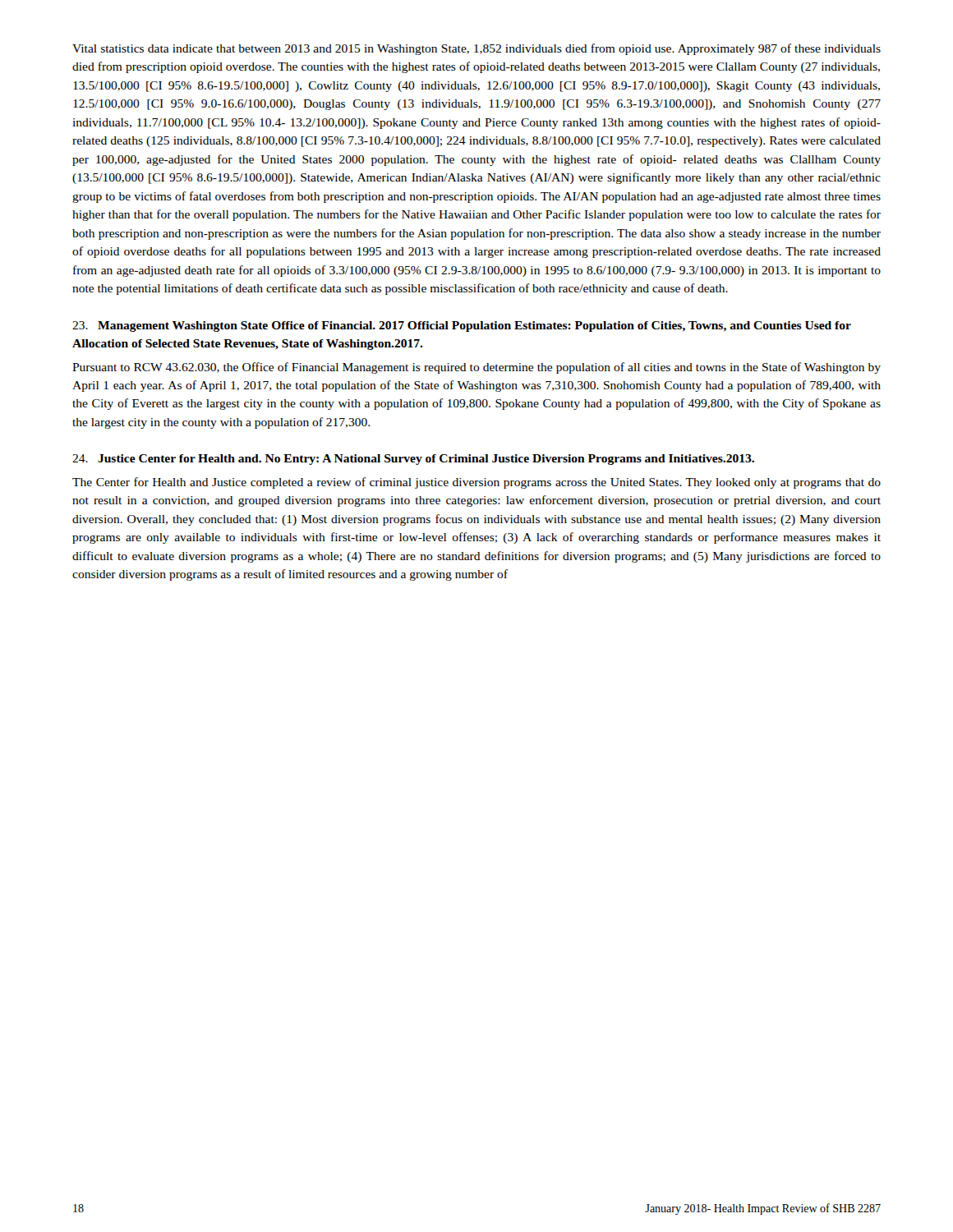The width and height of the screenshot is (953, 1232).
Task: Point to the text block starting "Pursuant to RCW 43.62.030, the"
Action: click(x=476, y=395)
